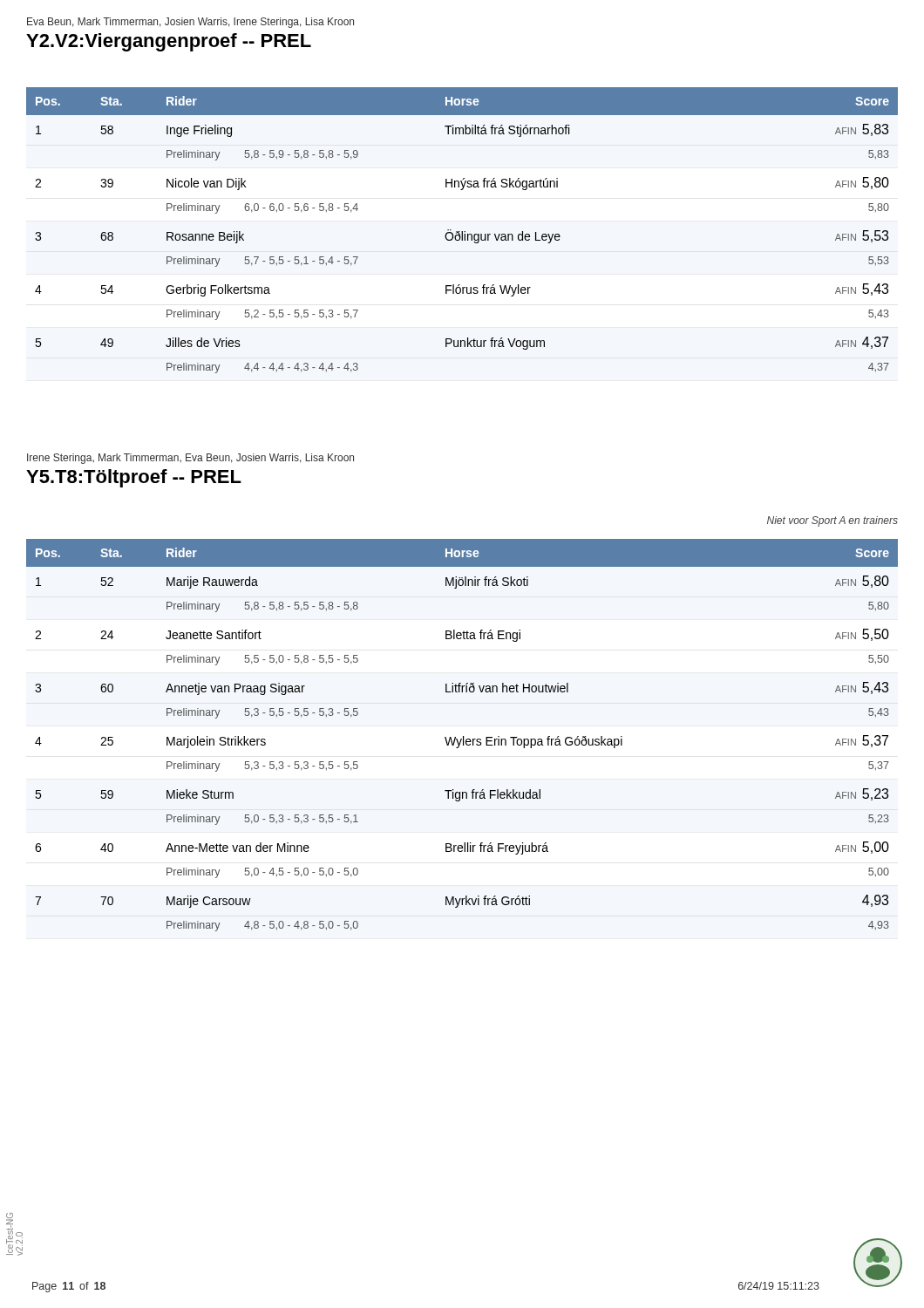
Task: Locate the table with the text "Rosanne Beijk"
Action: pos(462,234)
